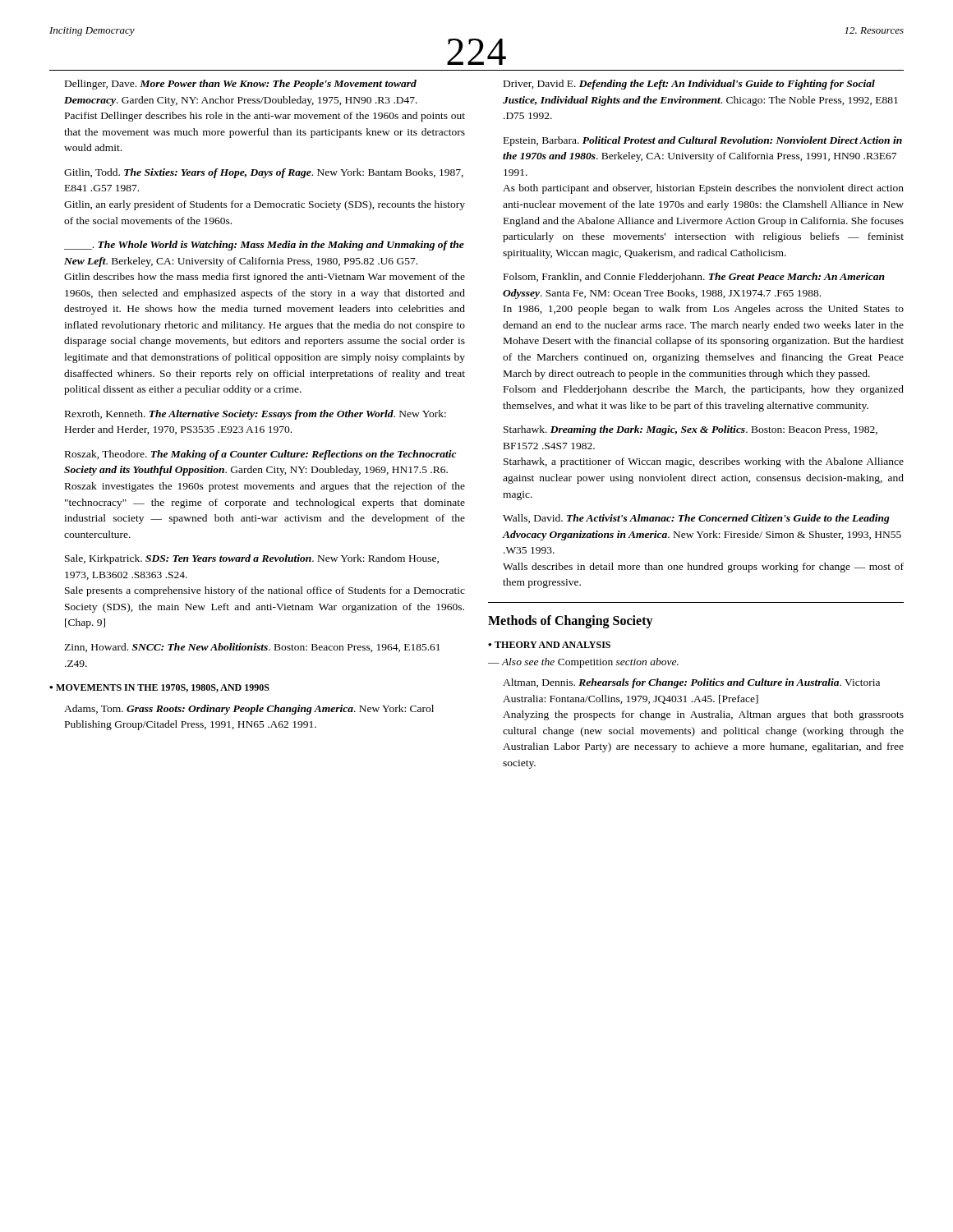Find the text block that reads "_____. The Whole"

tap(265, 317)
